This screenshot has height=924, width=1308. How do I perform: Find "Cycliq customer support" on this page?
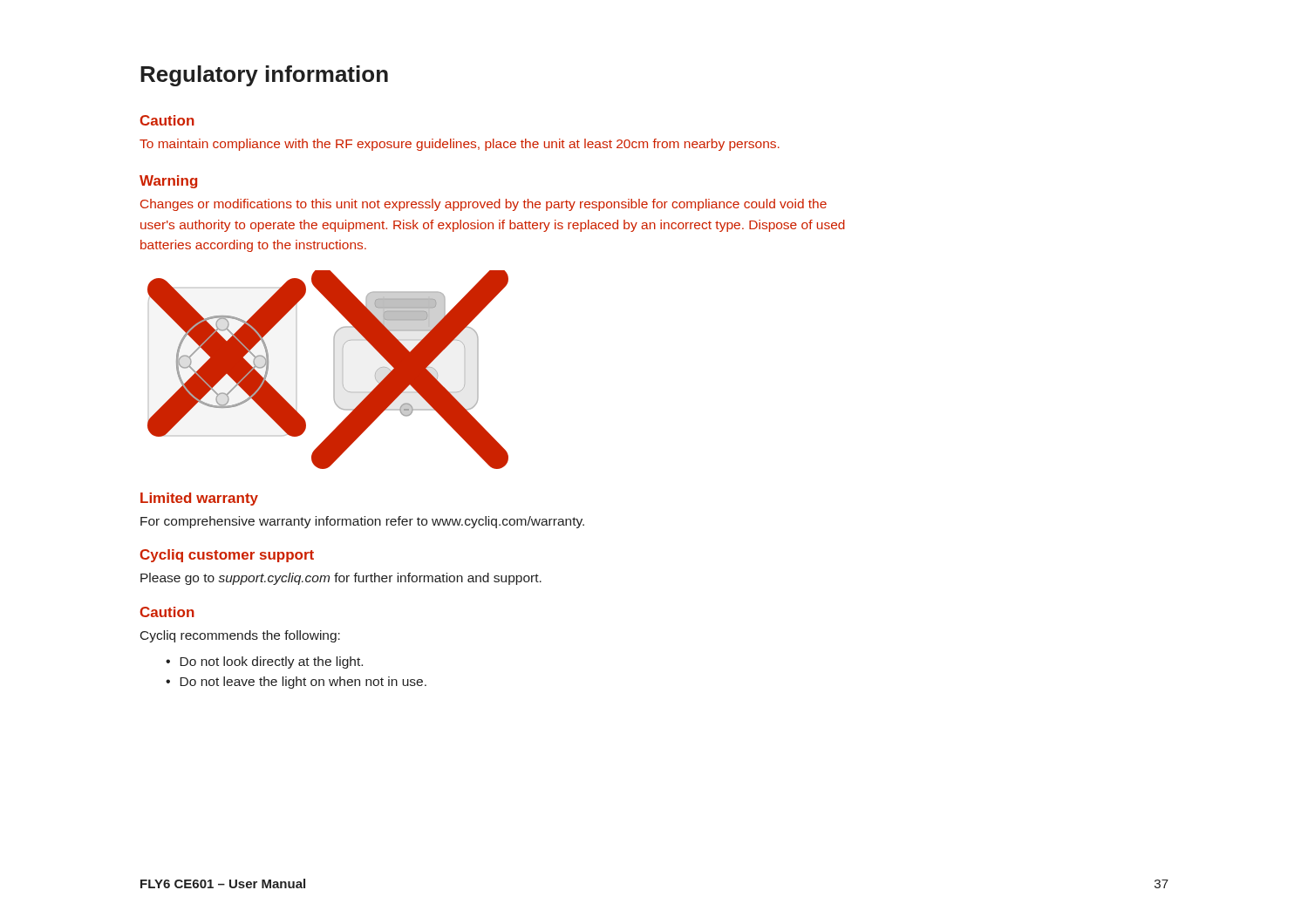227,555
